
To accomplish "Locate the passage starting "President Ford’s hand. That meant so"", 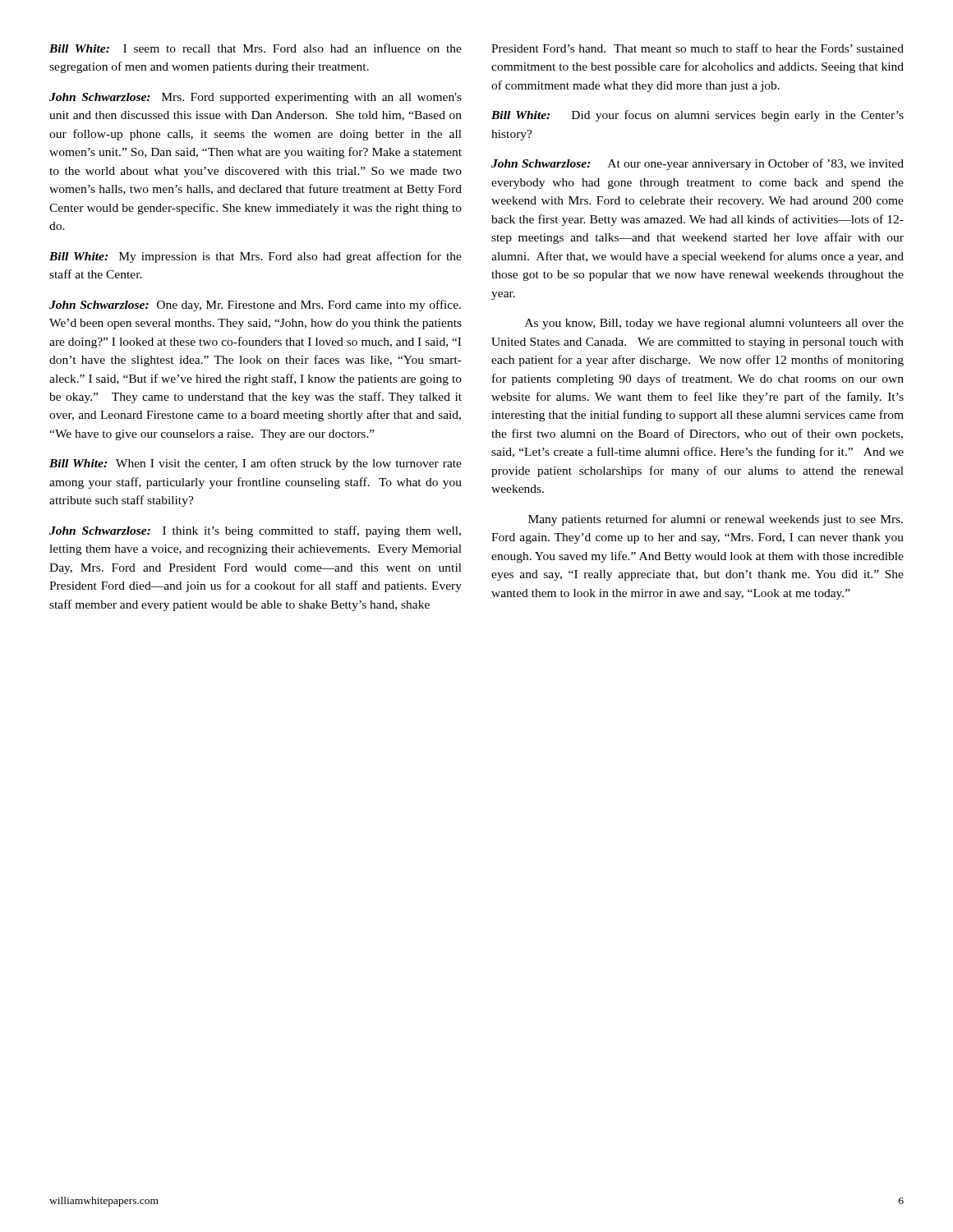I will pyautogui.click(x=698, y=67).
